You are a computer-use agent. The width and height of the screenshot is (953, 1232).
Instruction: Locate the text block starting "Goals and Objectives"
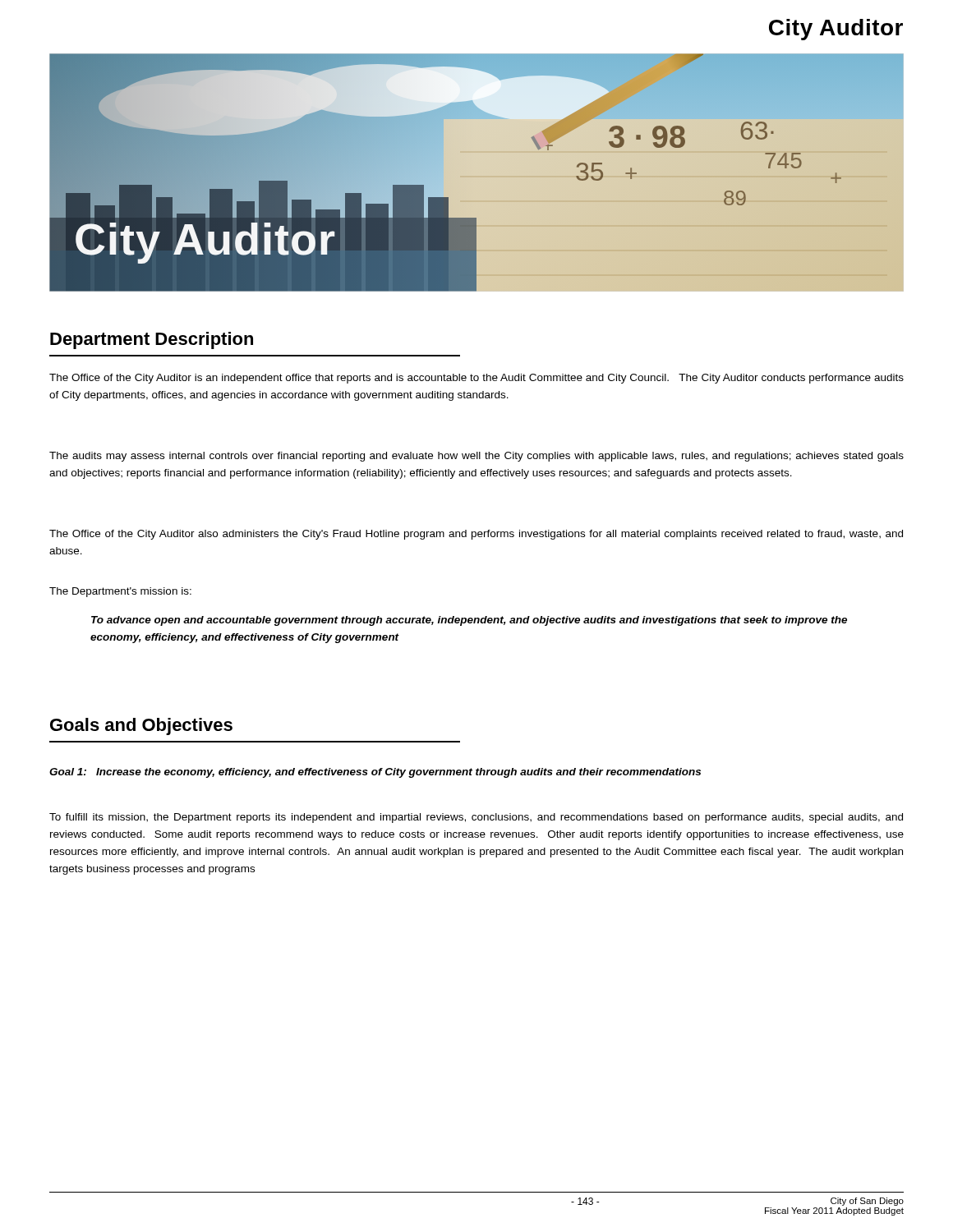point(141,725)
